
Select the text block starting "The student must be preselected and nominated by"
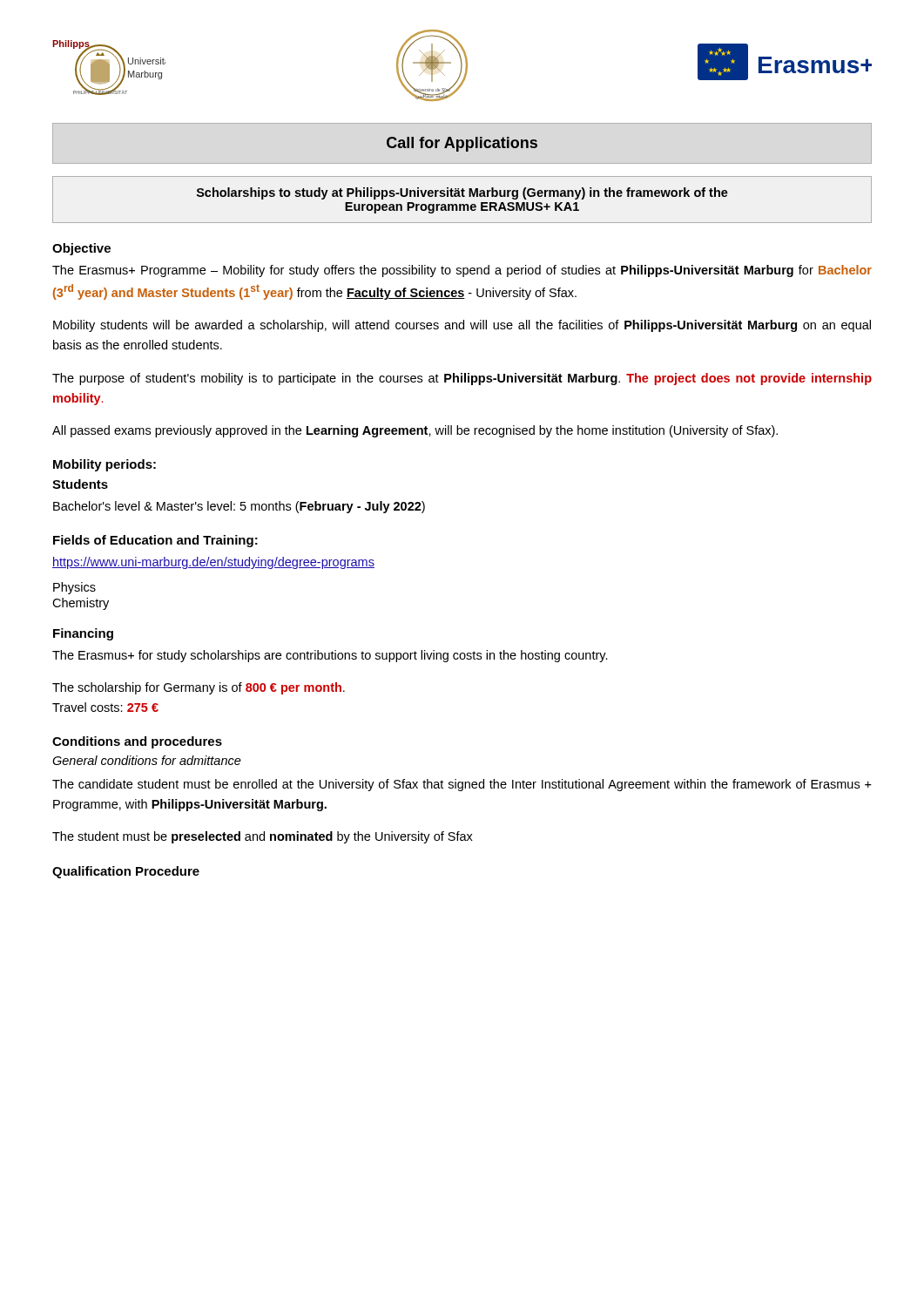pyautogui.click(x=263, y=837)
